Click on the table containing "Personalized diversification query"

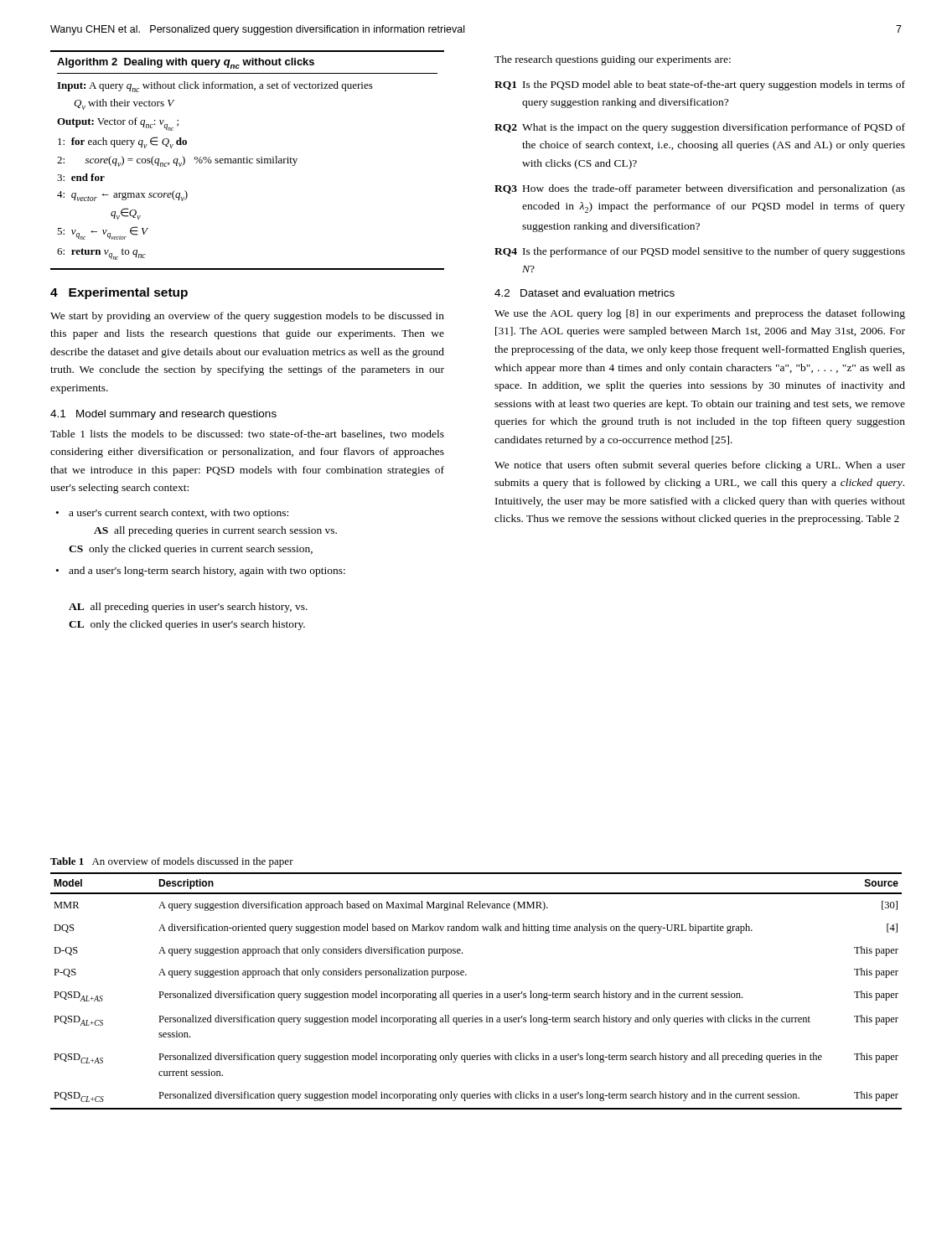(x=476, y=991)
